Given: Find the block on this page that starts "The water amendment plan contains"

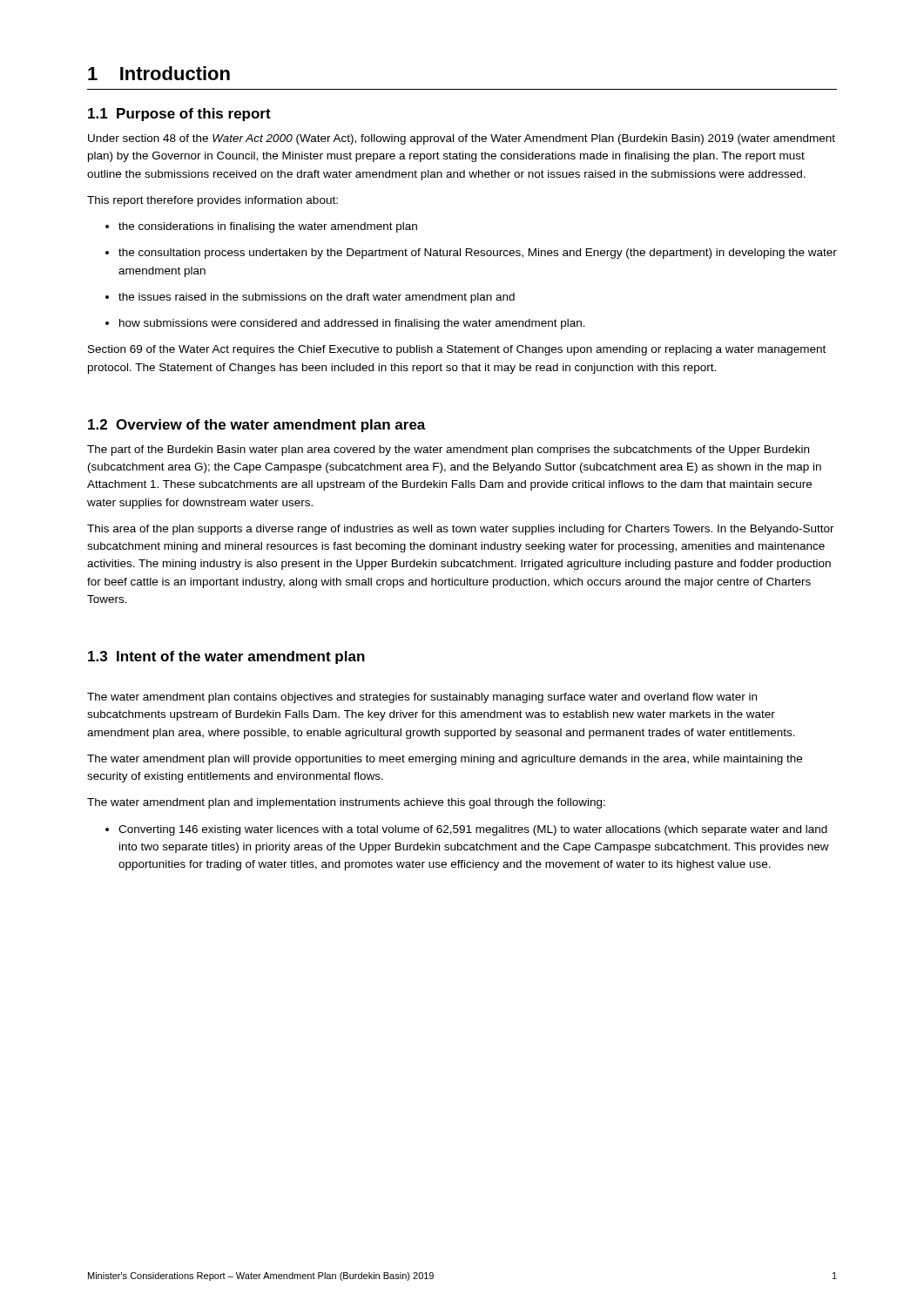Looking at the screenshot, I should point(462,715).
